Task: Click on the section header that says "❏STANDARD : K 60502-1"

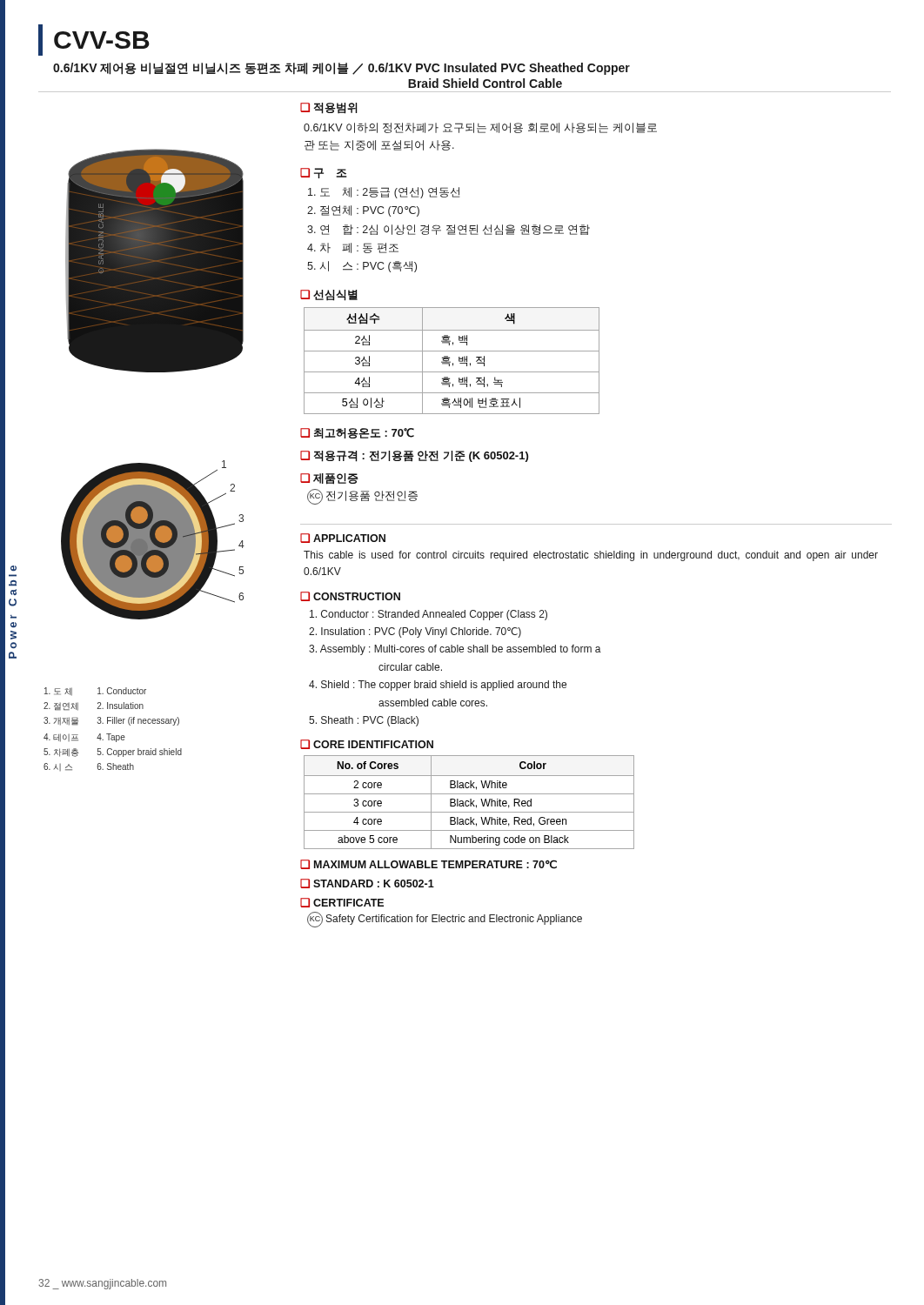Action: [x=367, y=884]
